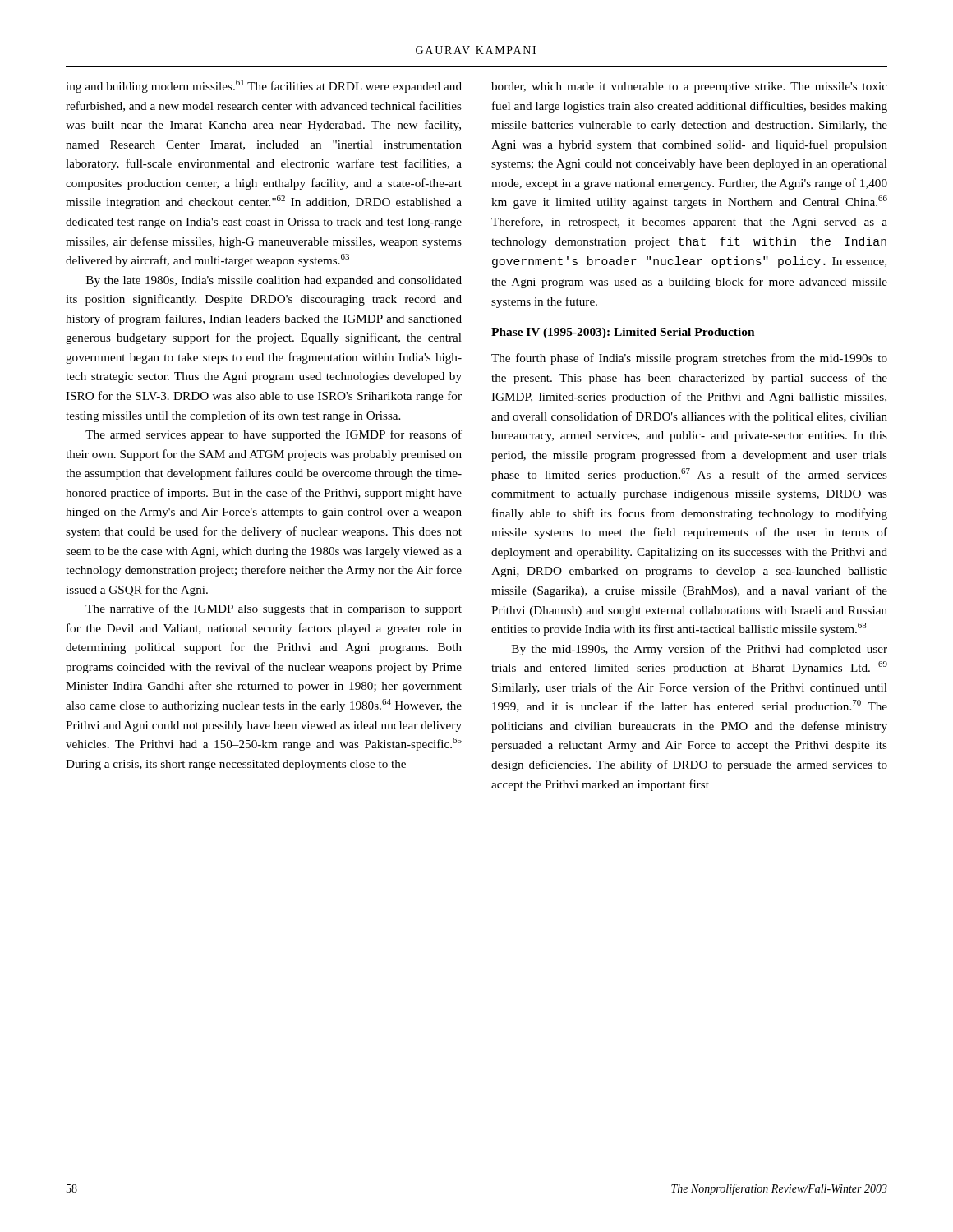The width and height of the screenshot is (953, 1232).
Task: Point to the text block starting "The fourth phase of India's missile program stretches"
Action: pos(689,494)
